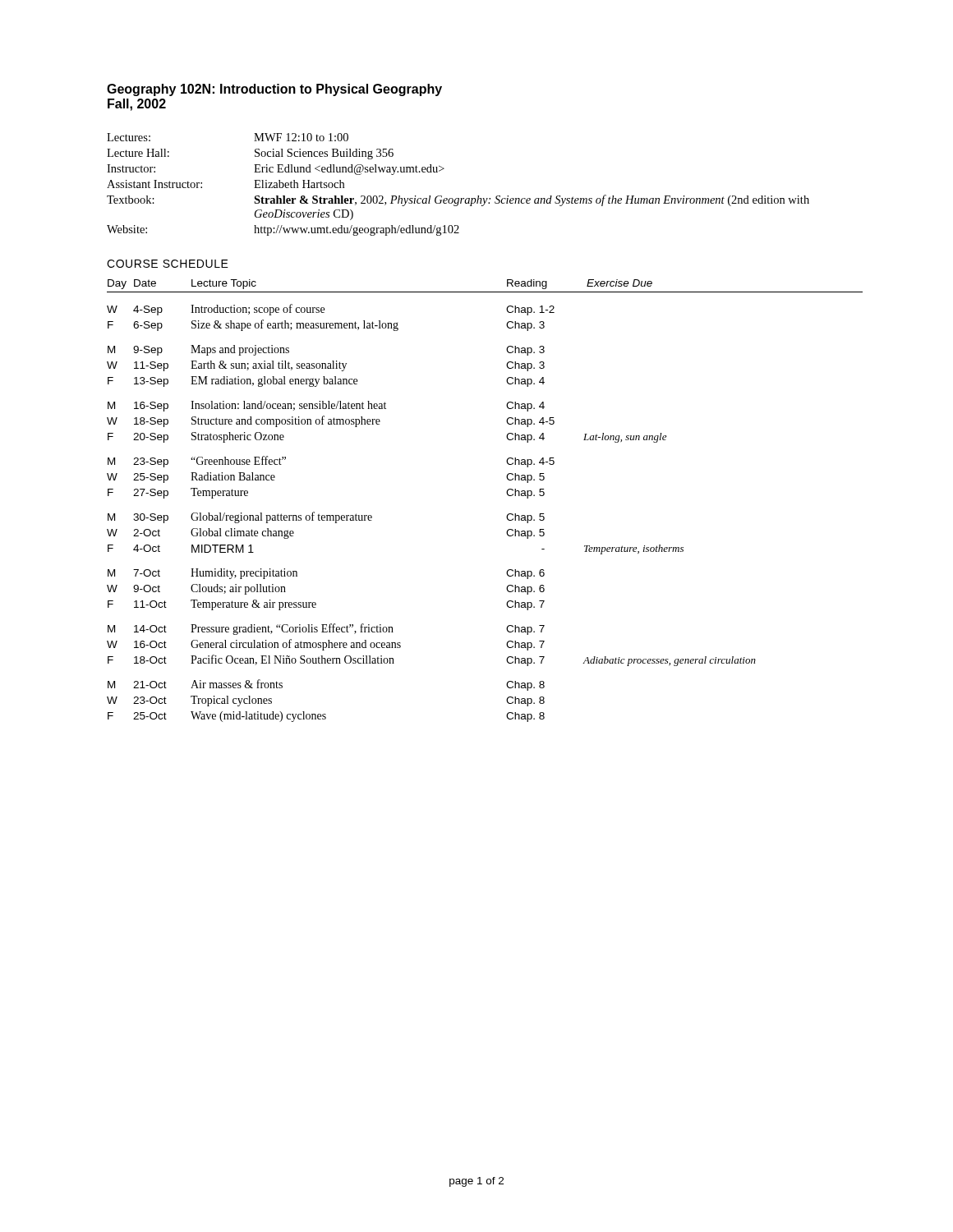Select the table that reads "Lecture Hall:"

[485, 184]
